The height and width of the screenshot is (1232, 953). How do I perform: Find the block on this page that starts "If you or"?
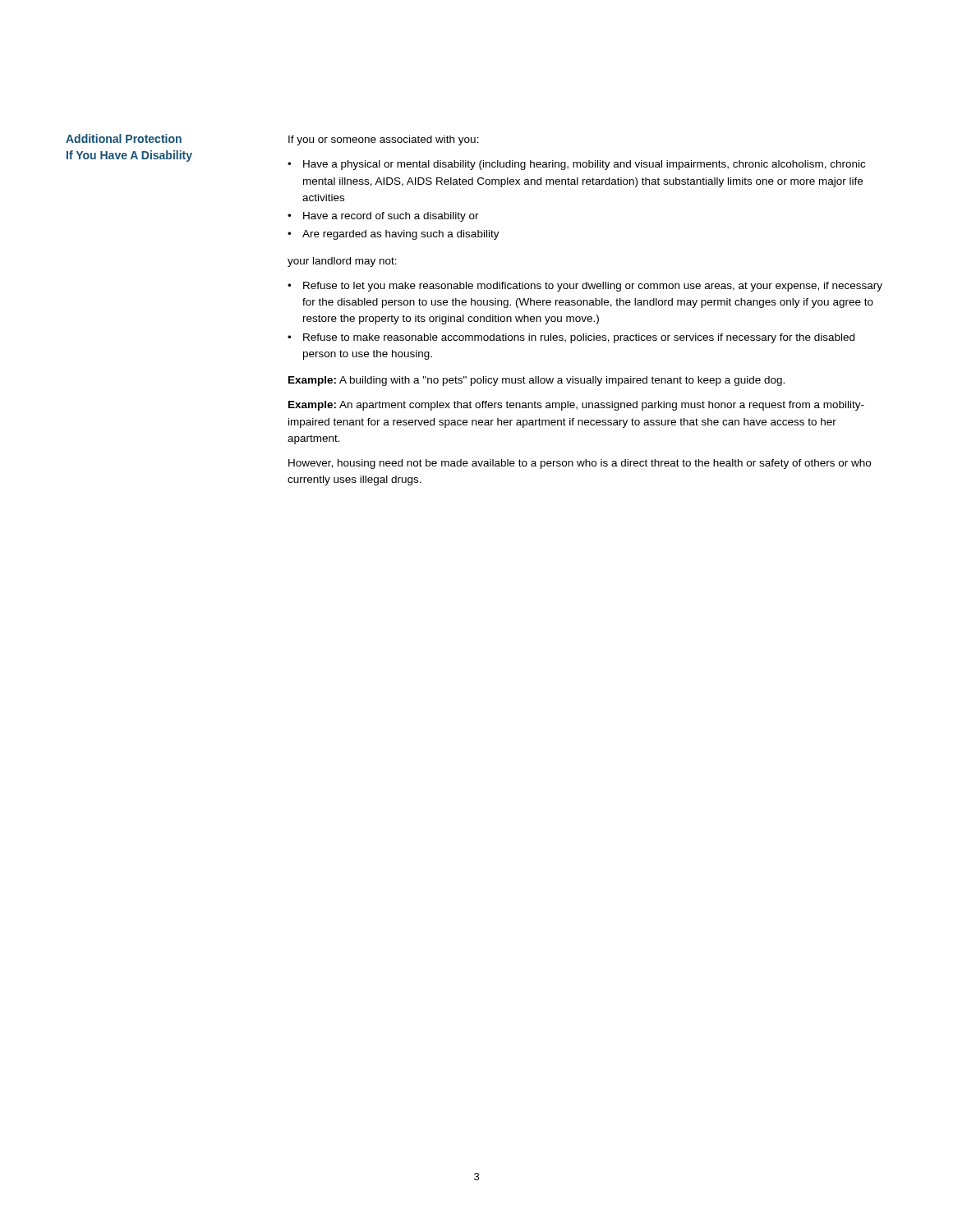point(383,139)
